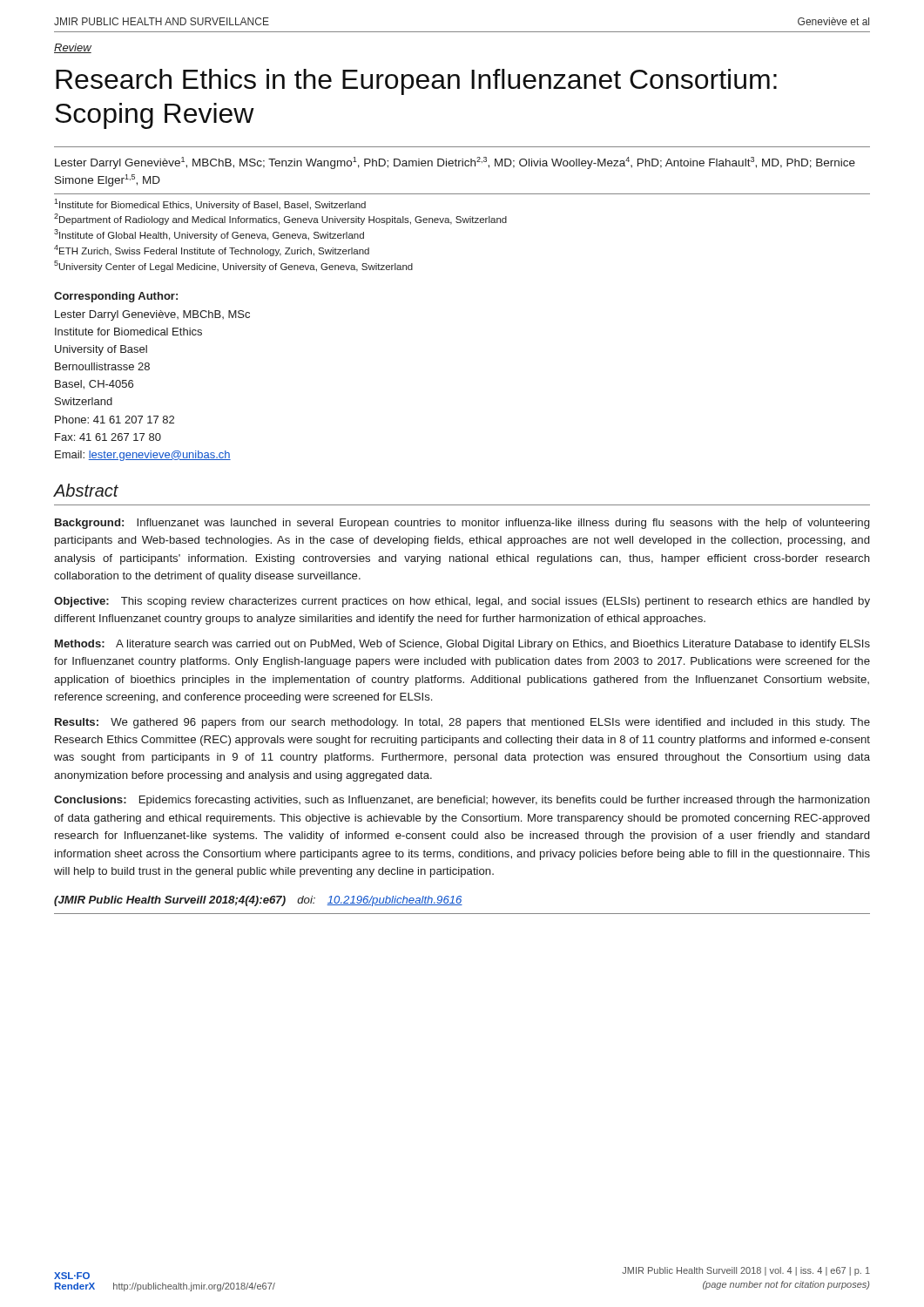Click on the footnote containing "3Institute of Global Health, University of Geneva,"
This screenshot has height=1307, width=924.
point(209,235)
